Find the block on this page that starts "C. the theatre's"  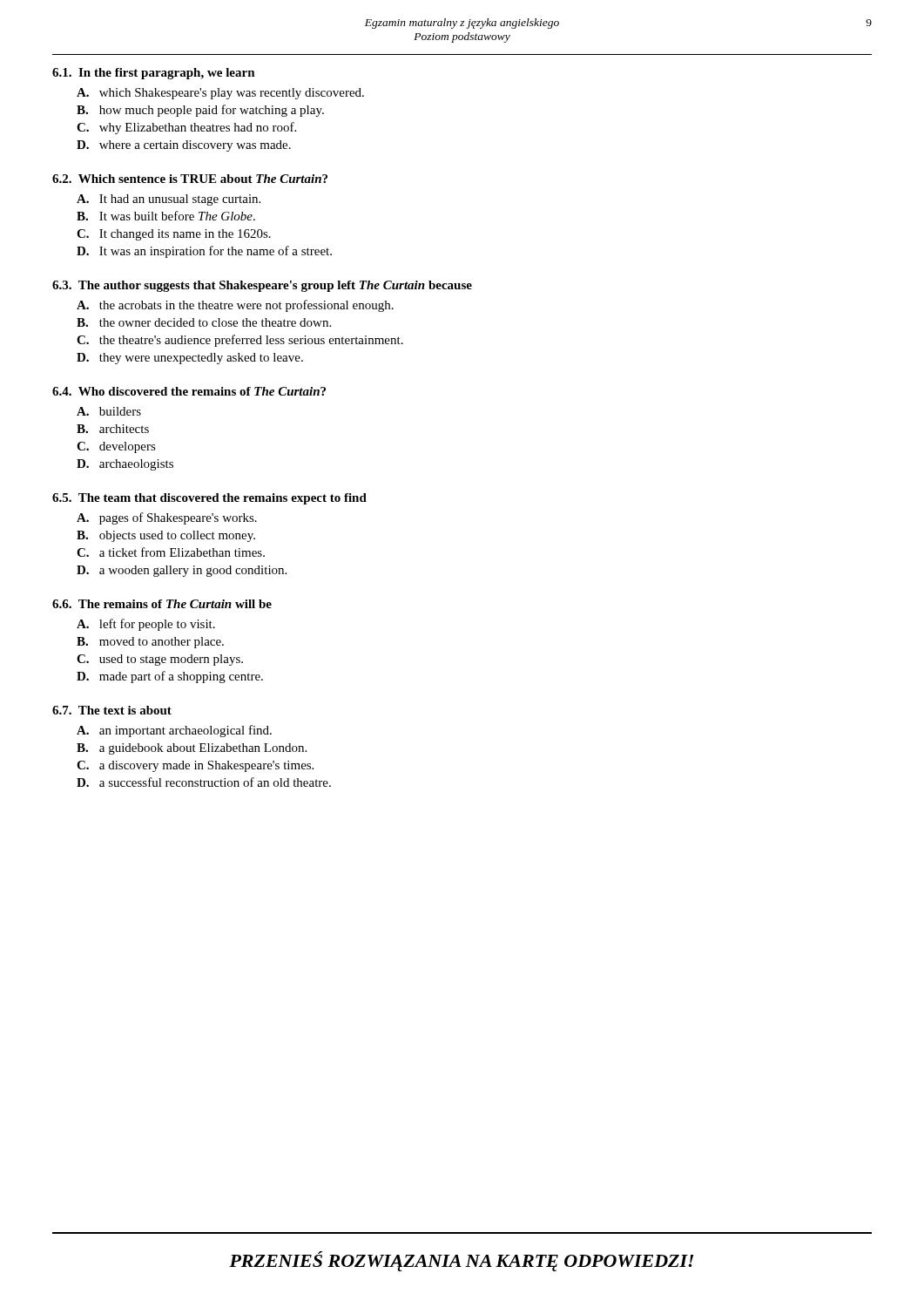tap(240, 340)
